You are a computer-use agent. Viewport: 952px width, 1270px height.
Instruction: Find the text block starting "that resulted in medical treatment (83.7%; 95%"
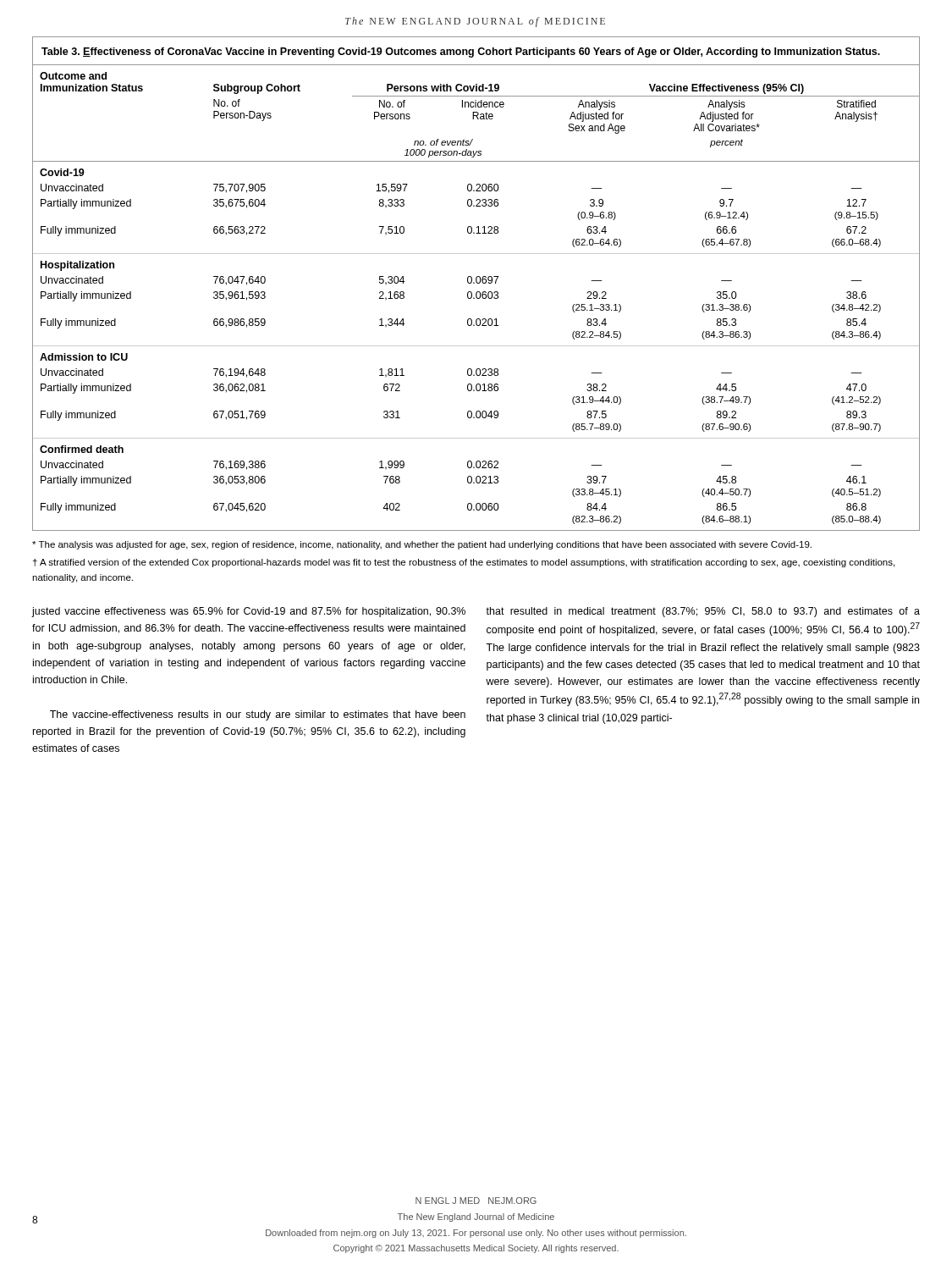[703, 665]
